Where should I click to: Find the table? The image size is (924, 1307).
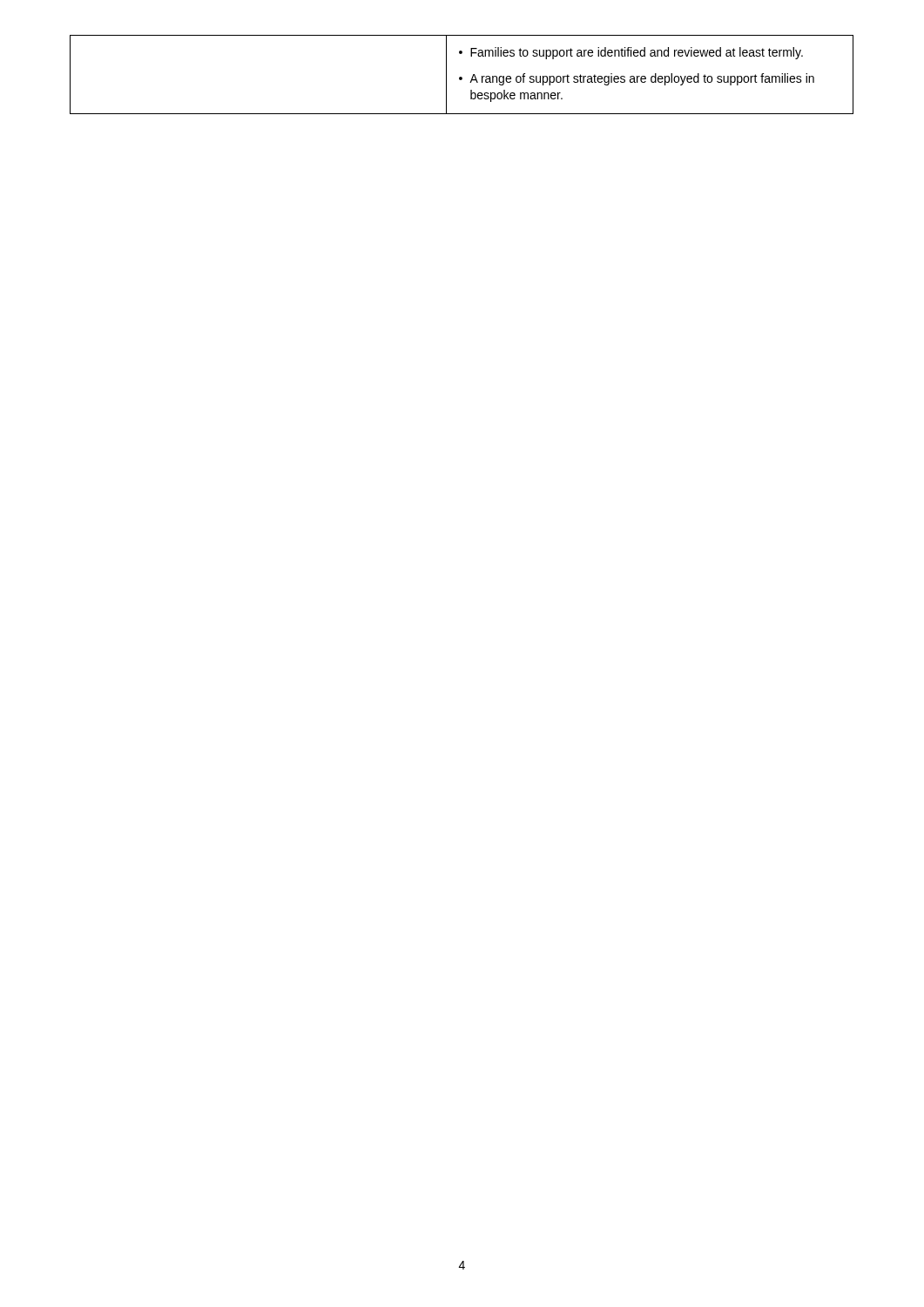click(462, 74)
